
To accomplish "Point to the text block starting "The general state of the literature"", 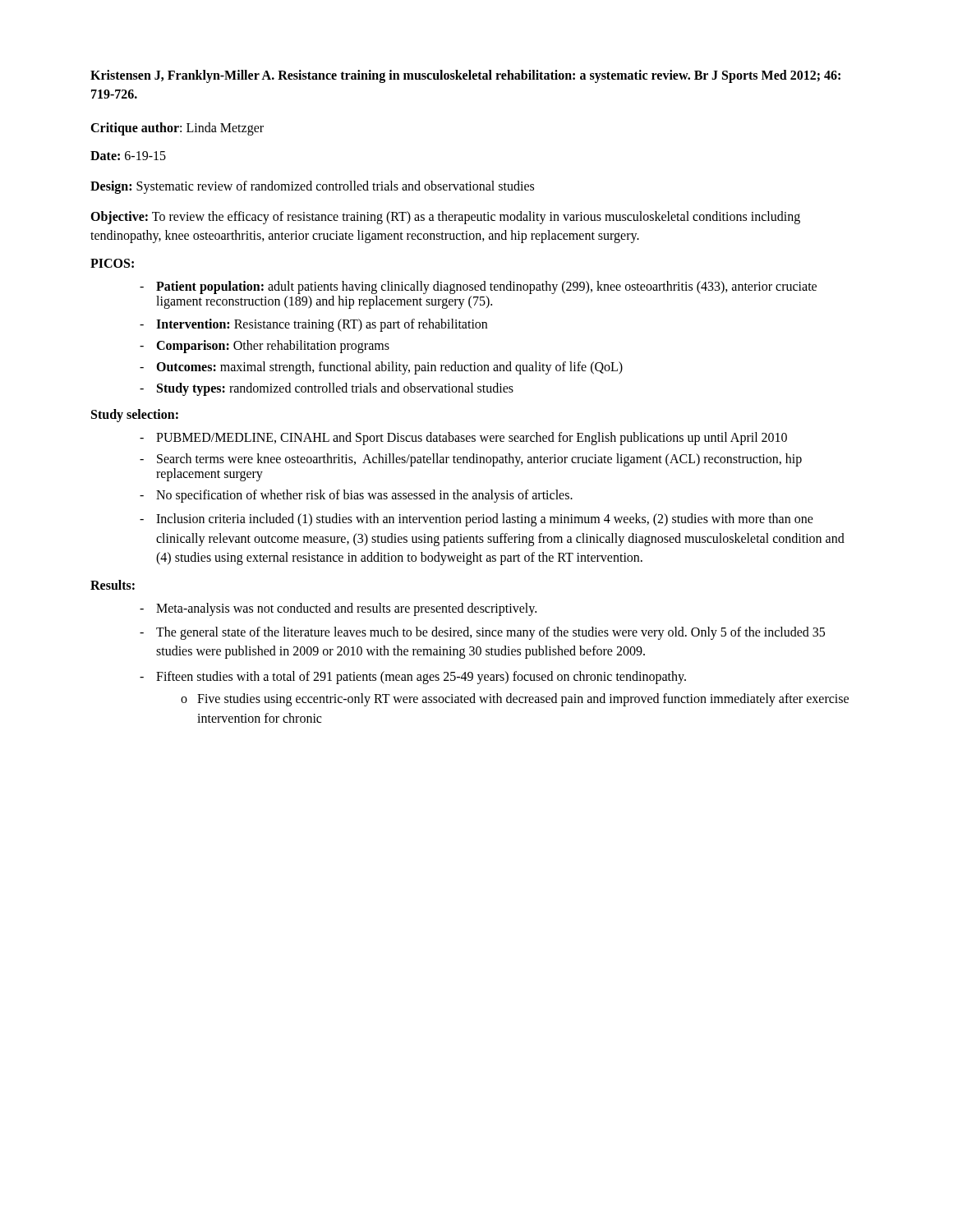I will [491, 641].
